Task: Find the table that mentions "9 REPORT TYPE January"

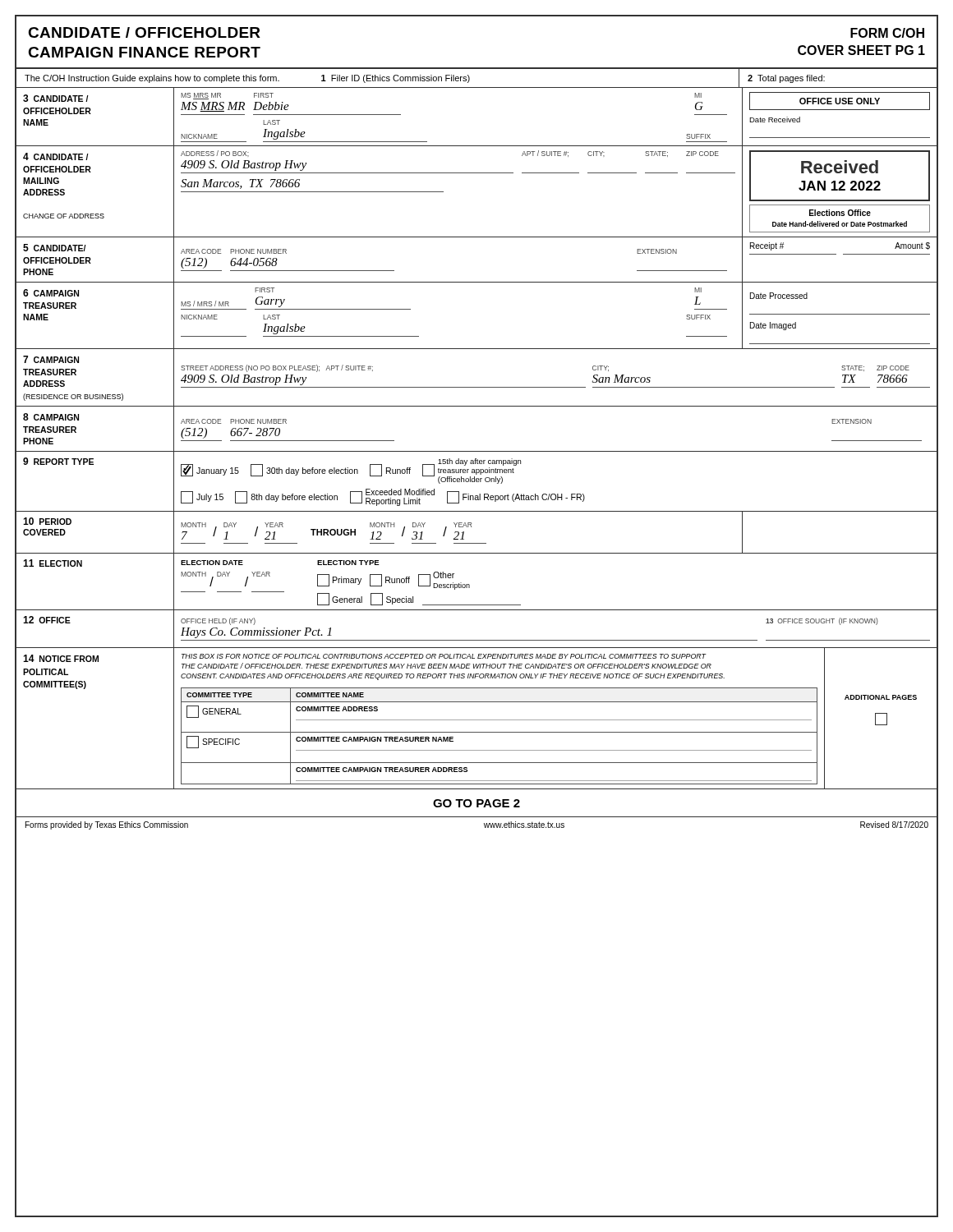Action: pos(476,482)
